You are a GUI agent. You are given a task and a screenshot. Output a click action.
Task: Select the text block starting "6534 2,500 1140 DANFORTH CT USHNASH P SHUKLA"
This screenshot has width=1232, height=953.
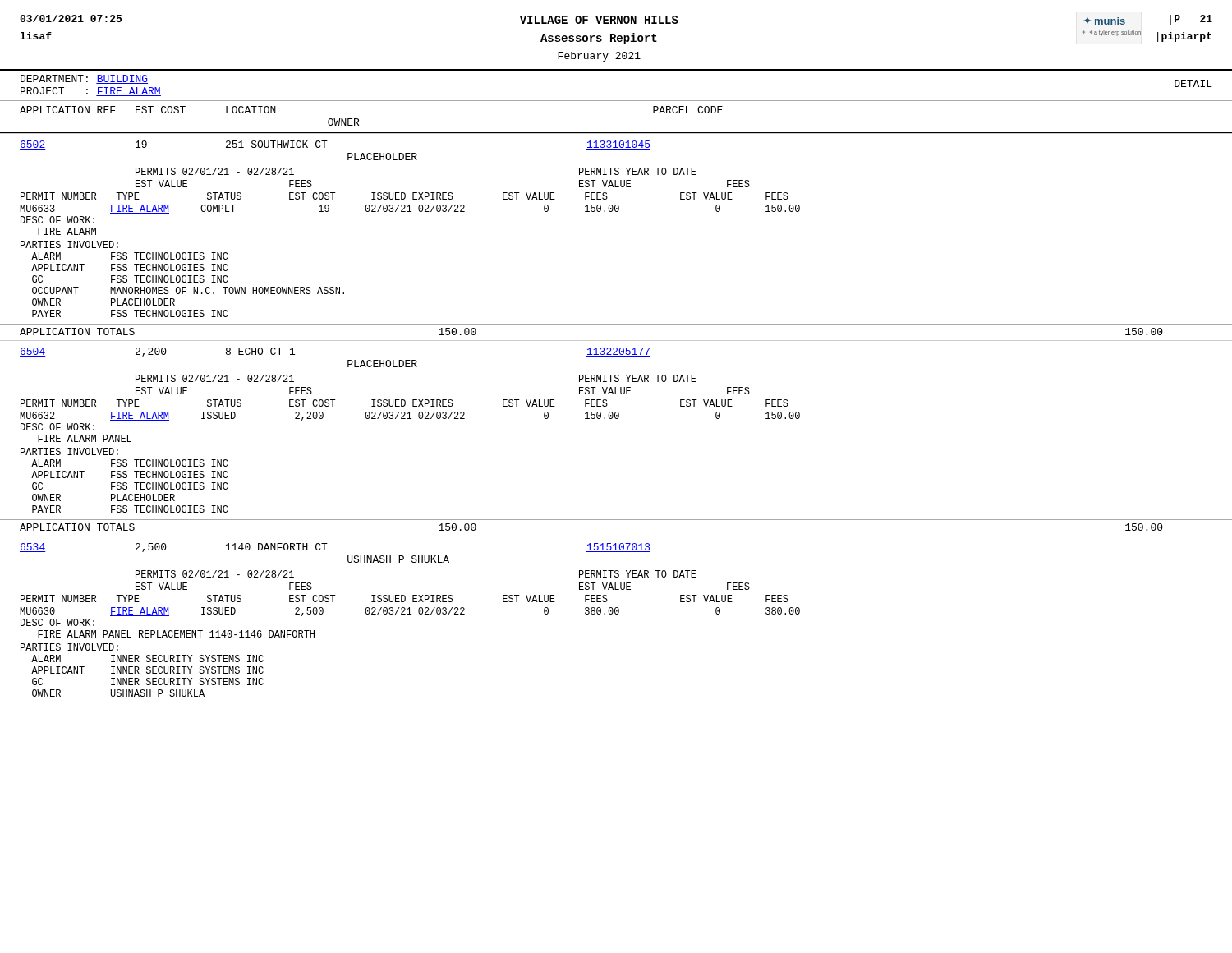[616, 553]
